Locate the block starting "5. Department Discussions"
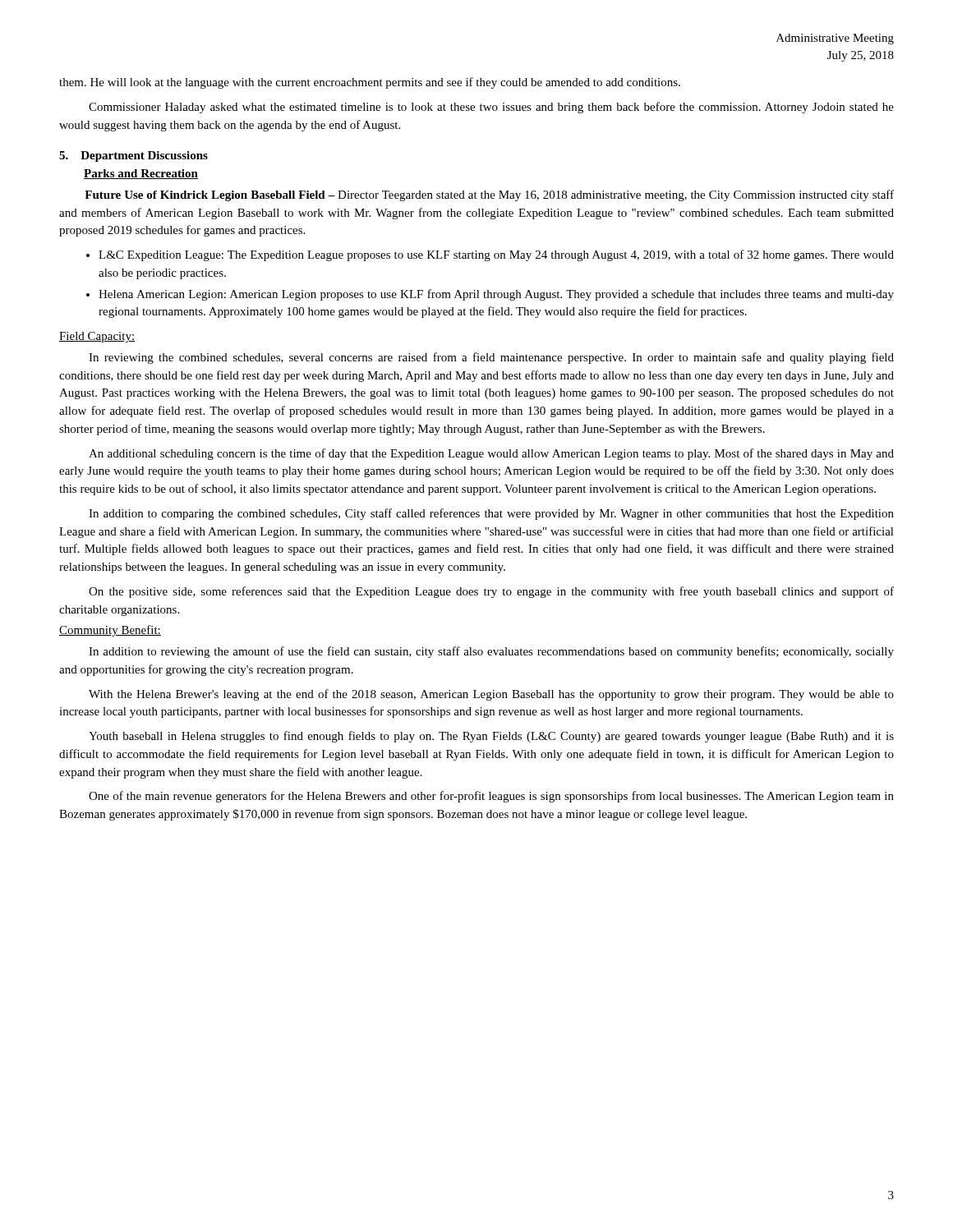 [x=134, y=156]
